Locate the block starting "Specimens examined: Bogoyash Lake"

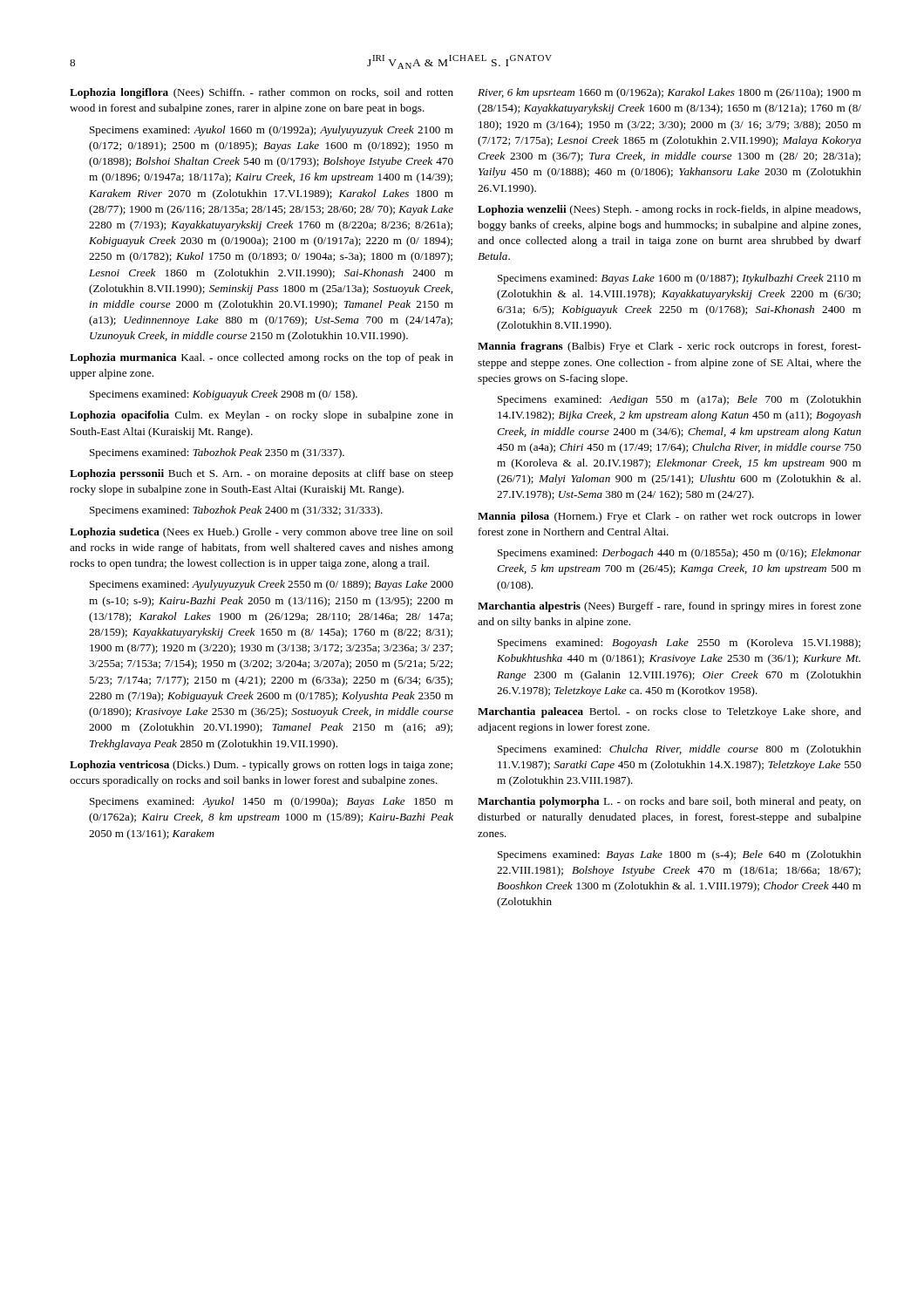[679, 667]
